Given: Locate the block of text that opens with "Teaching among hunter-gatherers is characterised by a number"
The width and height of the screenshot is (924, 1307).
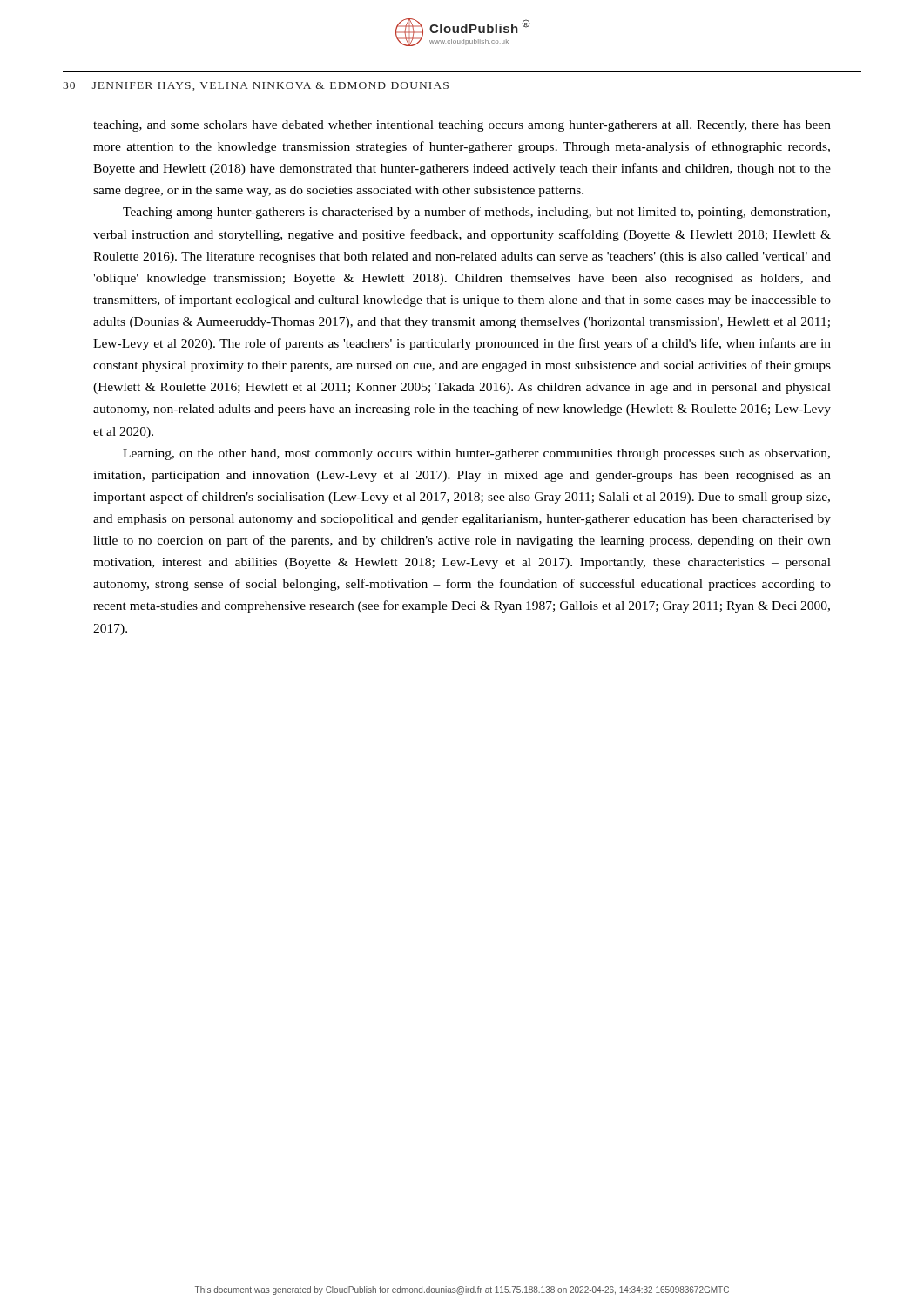Looking at the screenshot, I should point(462,321).
